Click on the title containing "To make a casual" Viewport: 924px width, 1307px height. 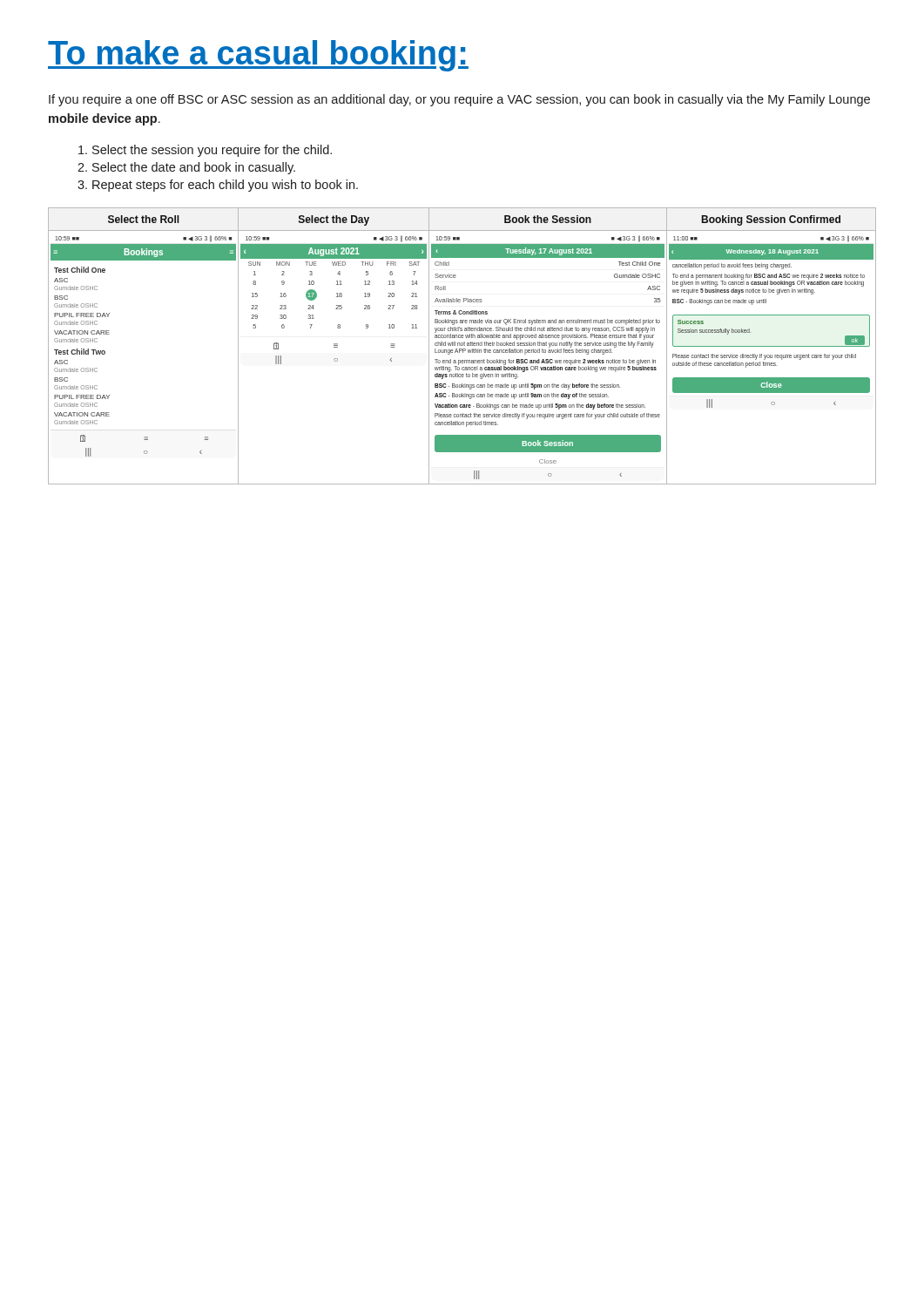tap(462, 54)
